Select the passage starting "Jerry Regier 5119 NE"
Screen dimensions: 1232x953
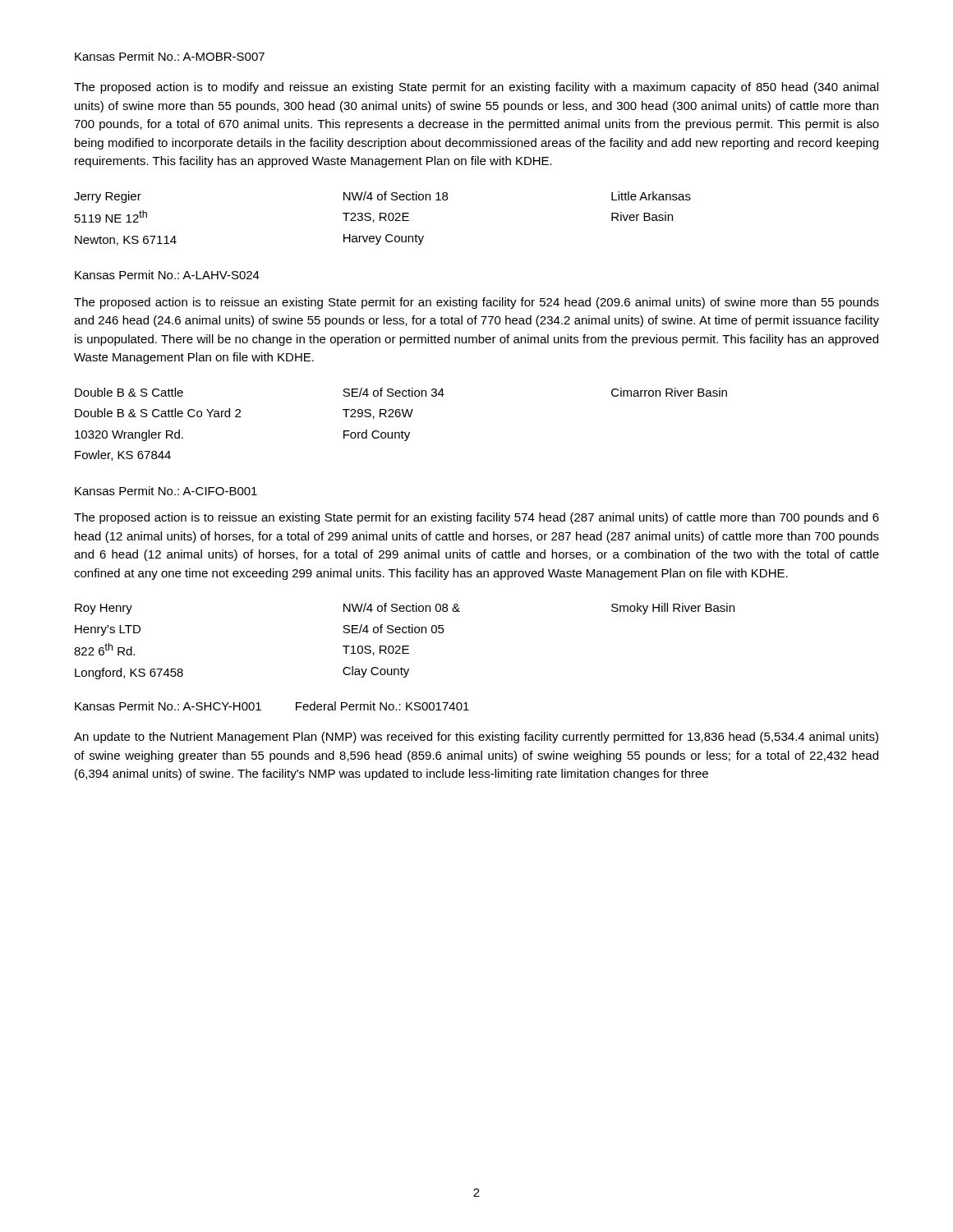125,217
